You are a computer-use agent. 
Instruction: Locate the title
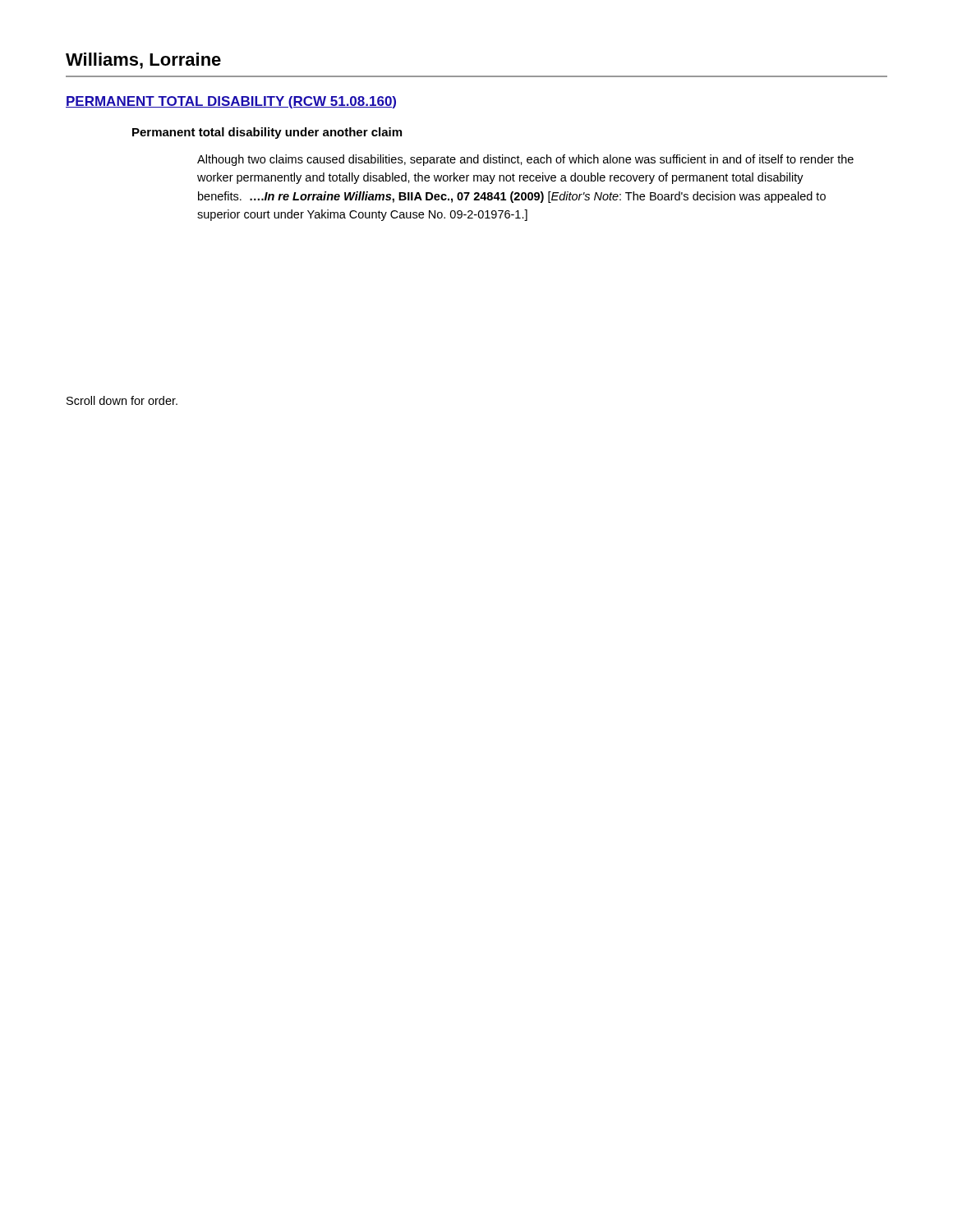pyautogui.click(x=476, y=60)
